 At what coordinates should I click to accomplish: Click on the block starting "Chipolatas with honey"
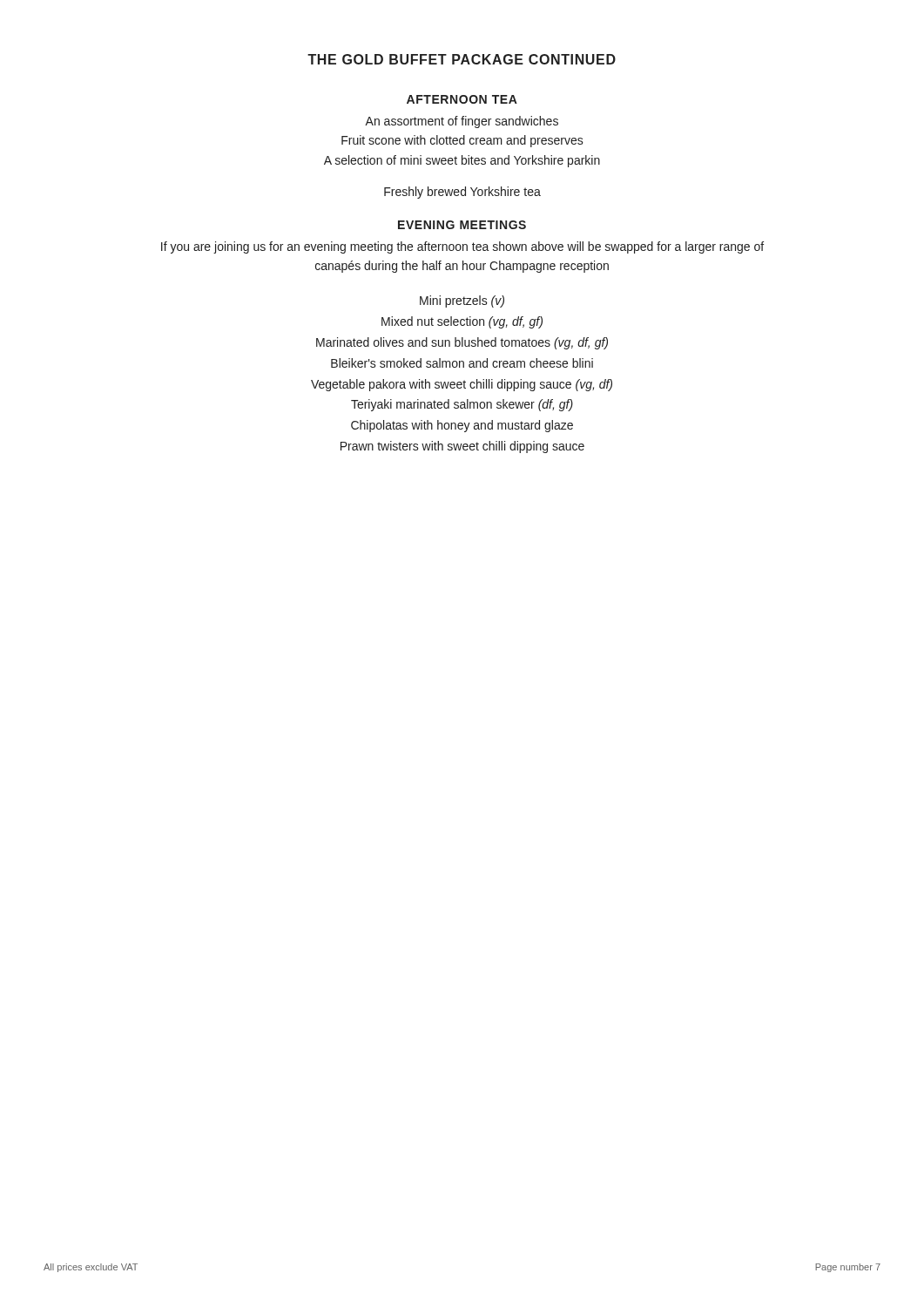coord(462,425)
